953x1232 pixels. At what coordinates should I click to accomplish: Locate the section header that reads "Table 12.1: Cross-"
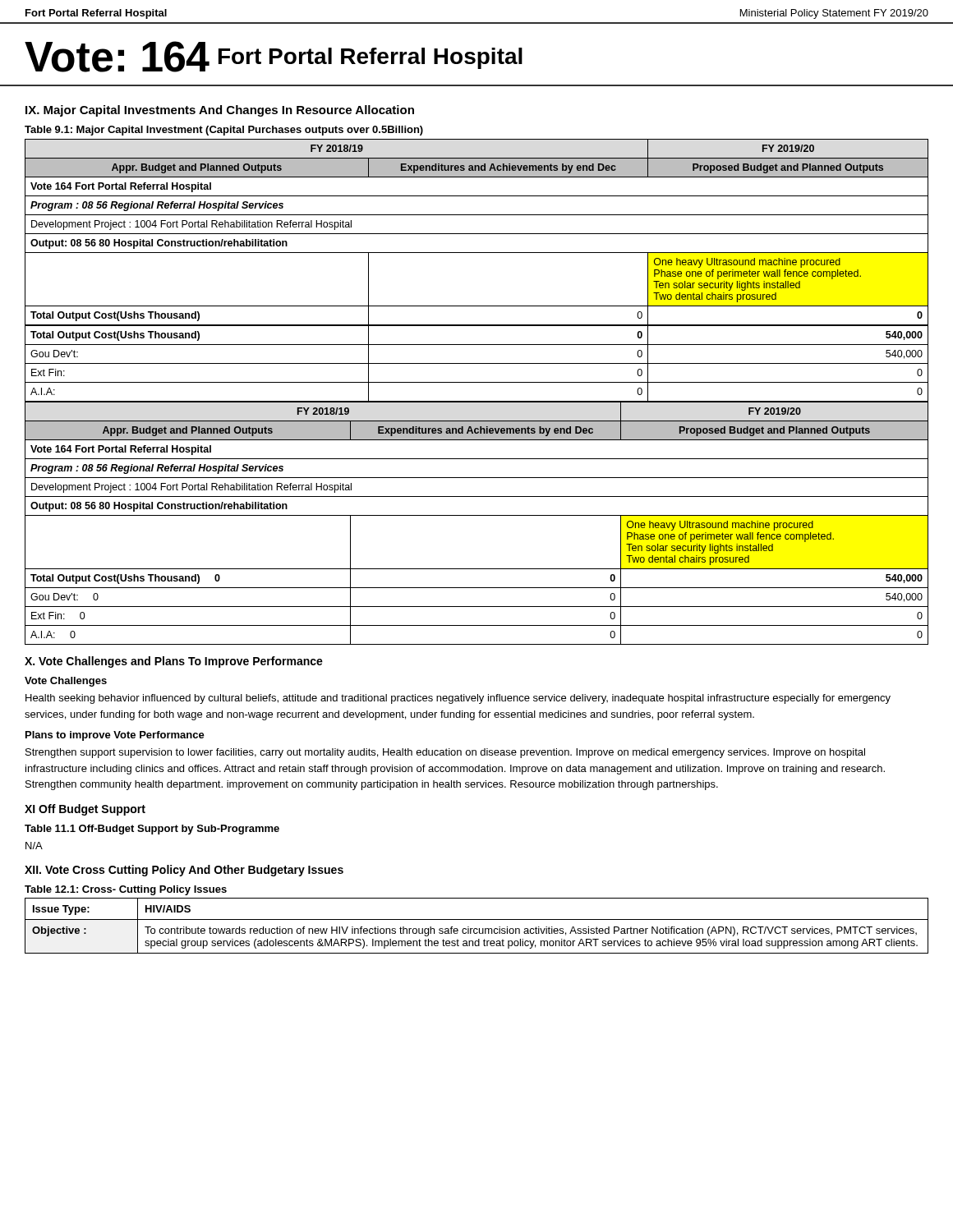pos(126,889)
